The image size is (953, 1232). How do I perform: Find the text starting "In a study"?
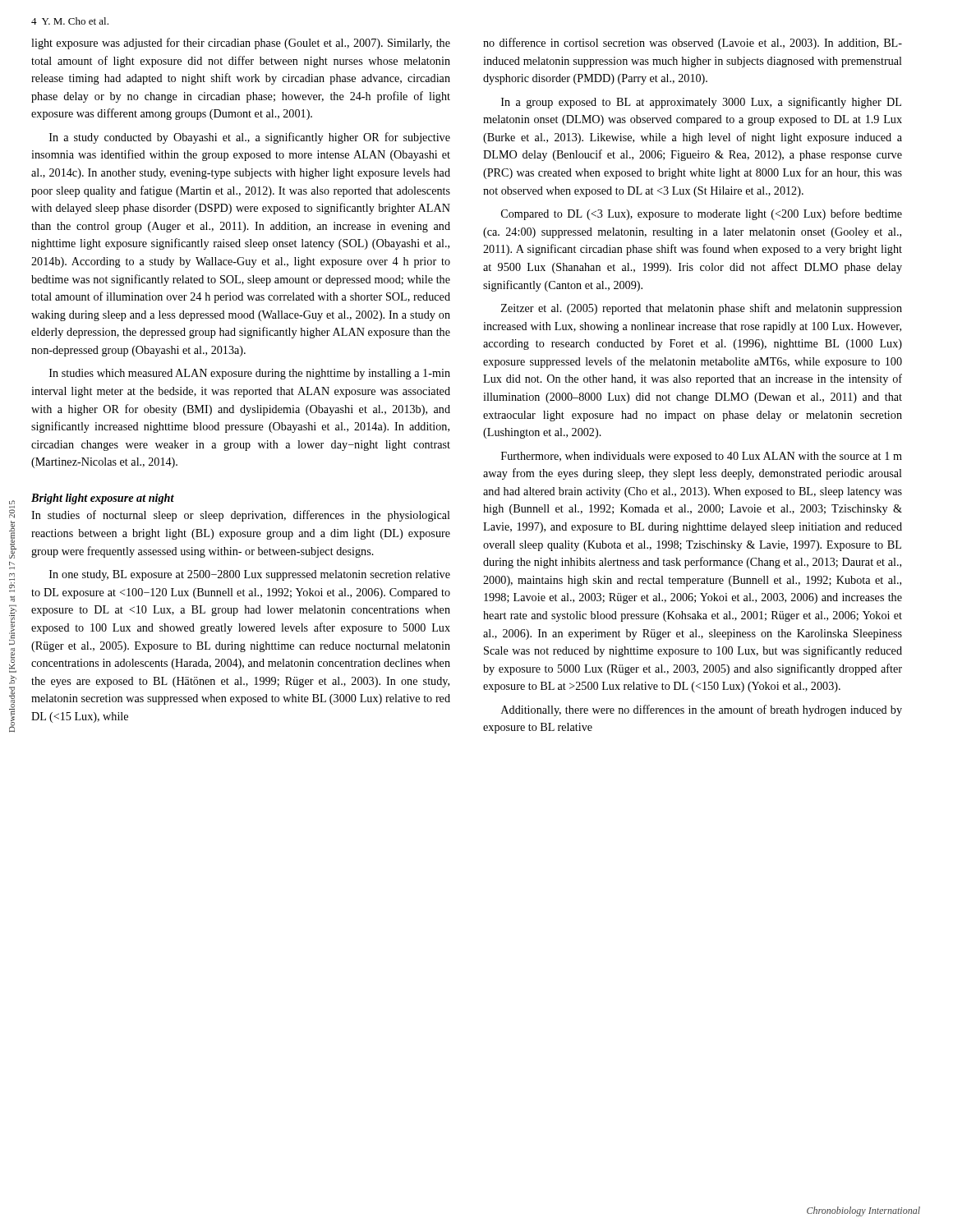click(x=241, y=244)
